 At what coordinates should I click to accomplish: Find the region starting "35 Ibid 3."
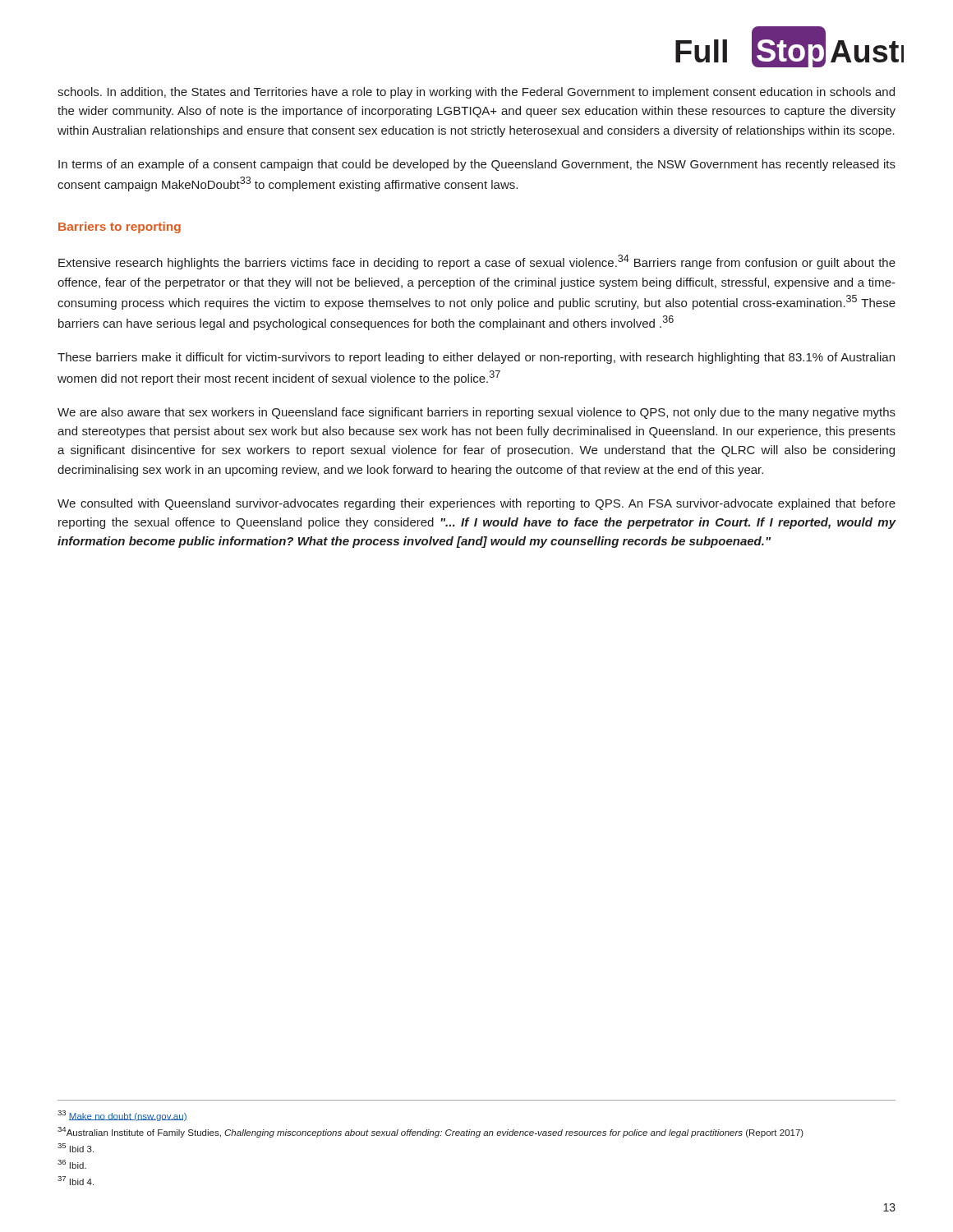(76, 1147)
